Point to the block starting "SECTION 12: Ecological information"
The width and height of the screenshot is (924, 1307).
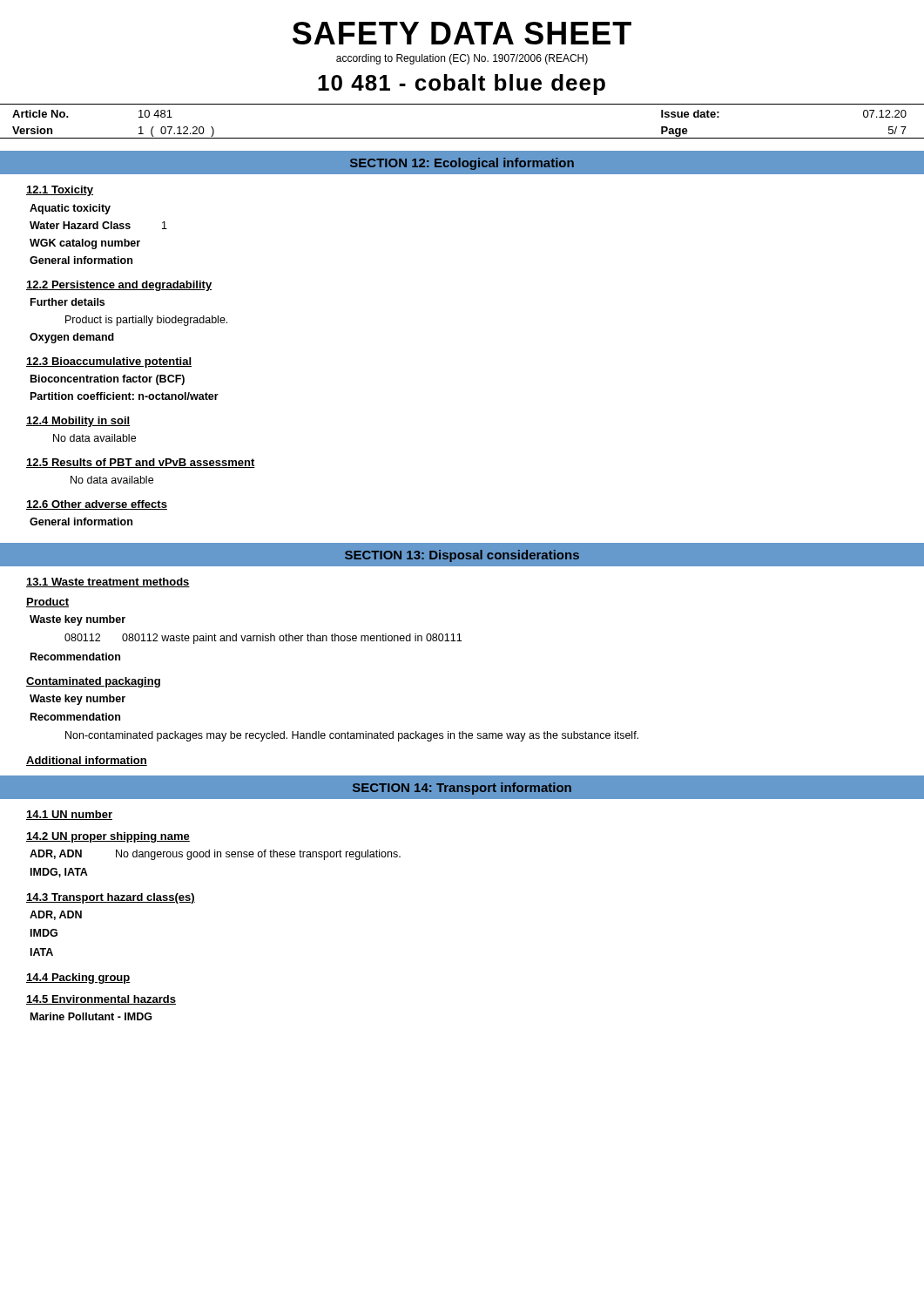[x=462, y=163]
